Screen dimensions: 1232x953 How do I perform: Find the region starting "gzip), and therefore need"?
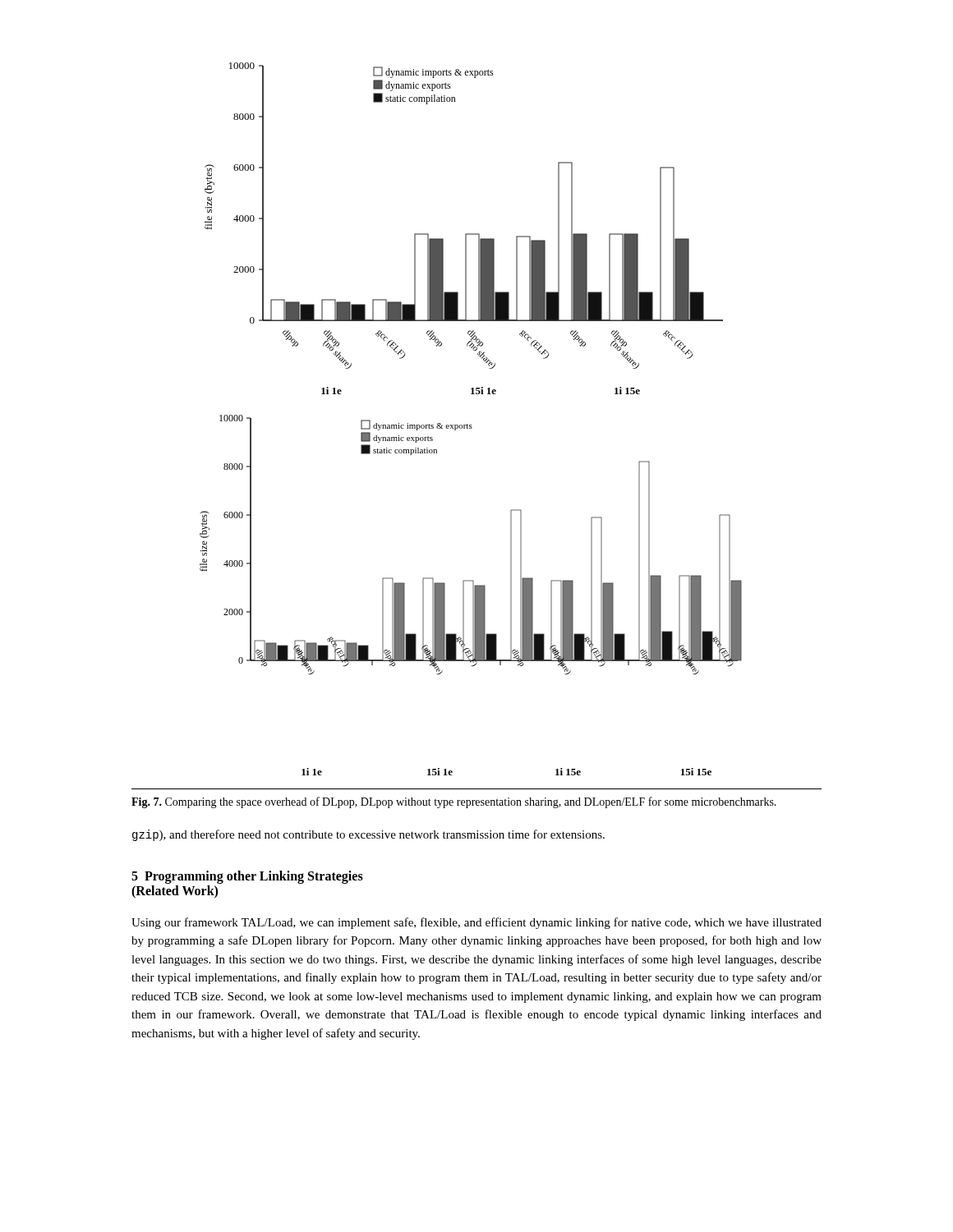tap(368, 835)
